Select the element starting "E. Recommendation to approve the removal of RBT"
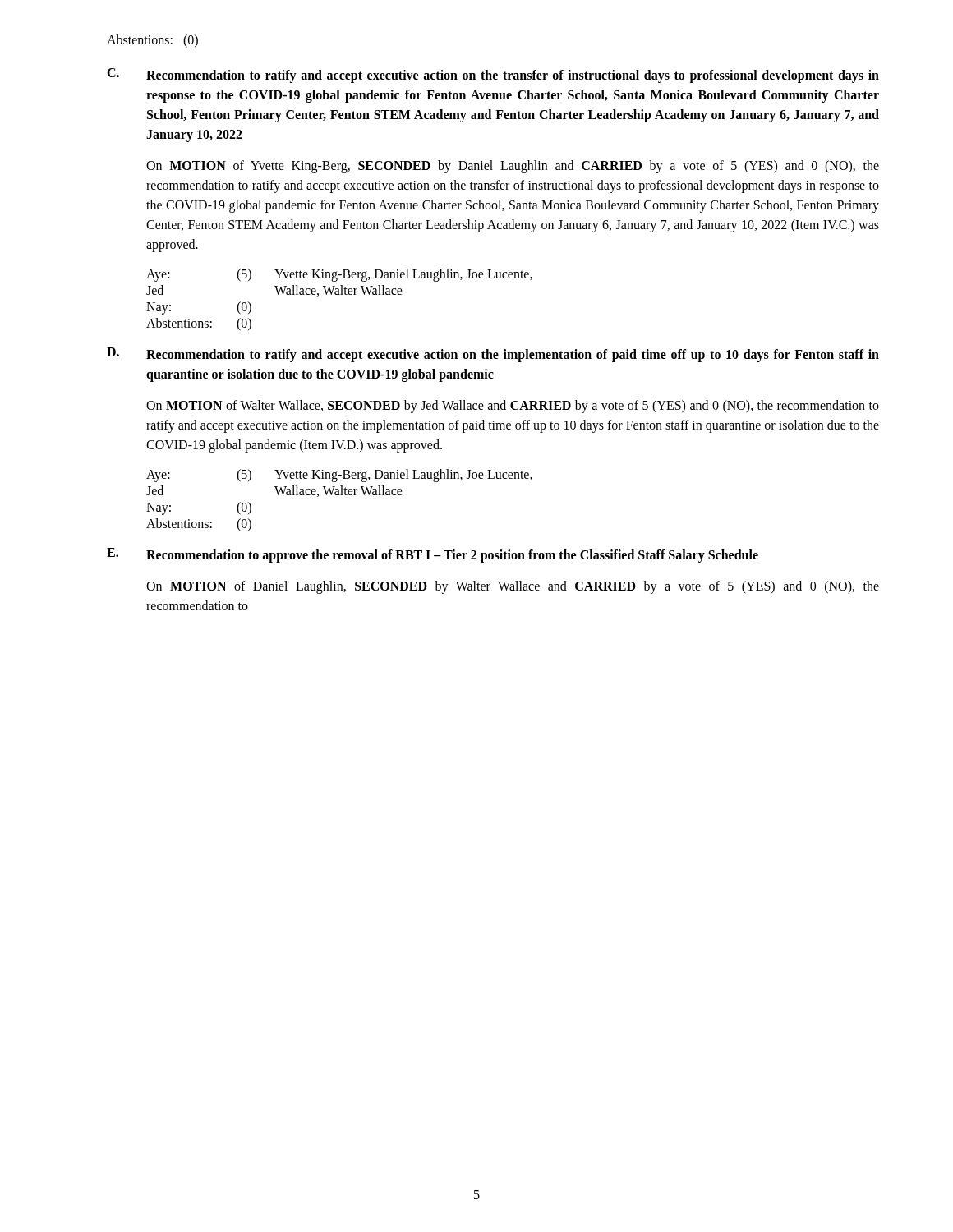953x1232 pixels. (493, 555)
